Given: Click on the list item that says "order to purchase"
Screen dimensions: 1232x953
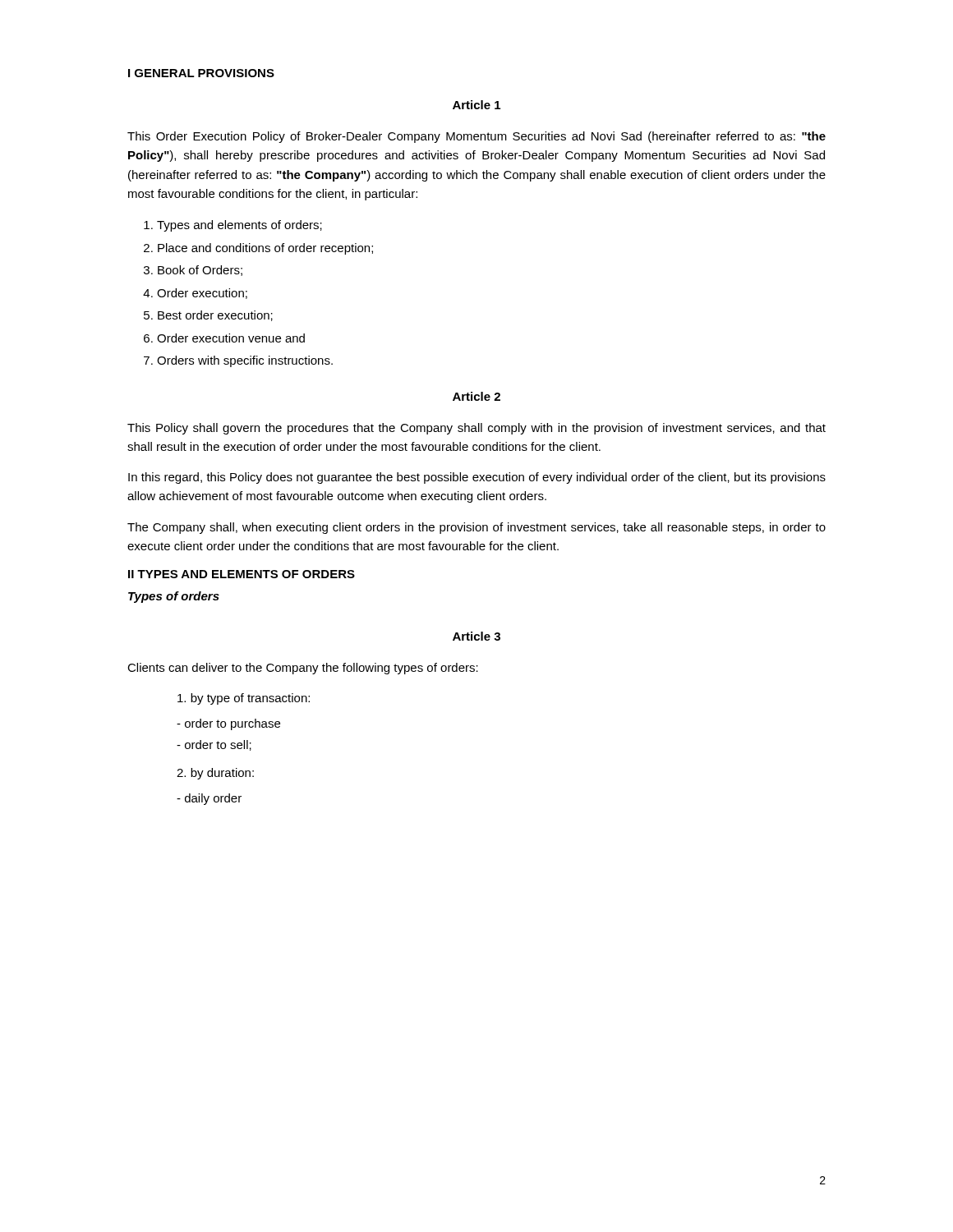Looking at the screenshot, I should 228,724.
